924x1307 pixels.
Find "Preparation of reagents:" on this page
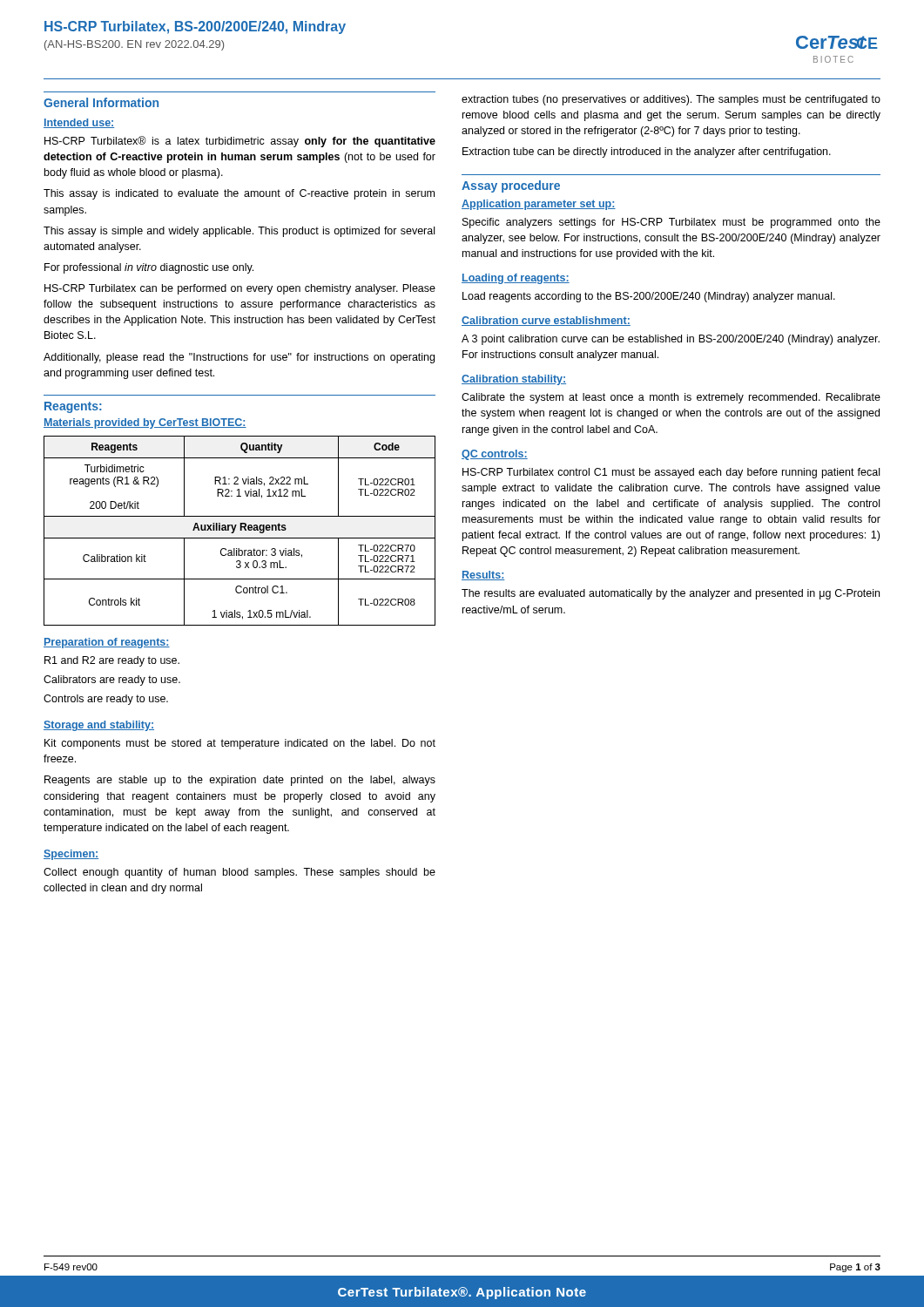point(106,642)
